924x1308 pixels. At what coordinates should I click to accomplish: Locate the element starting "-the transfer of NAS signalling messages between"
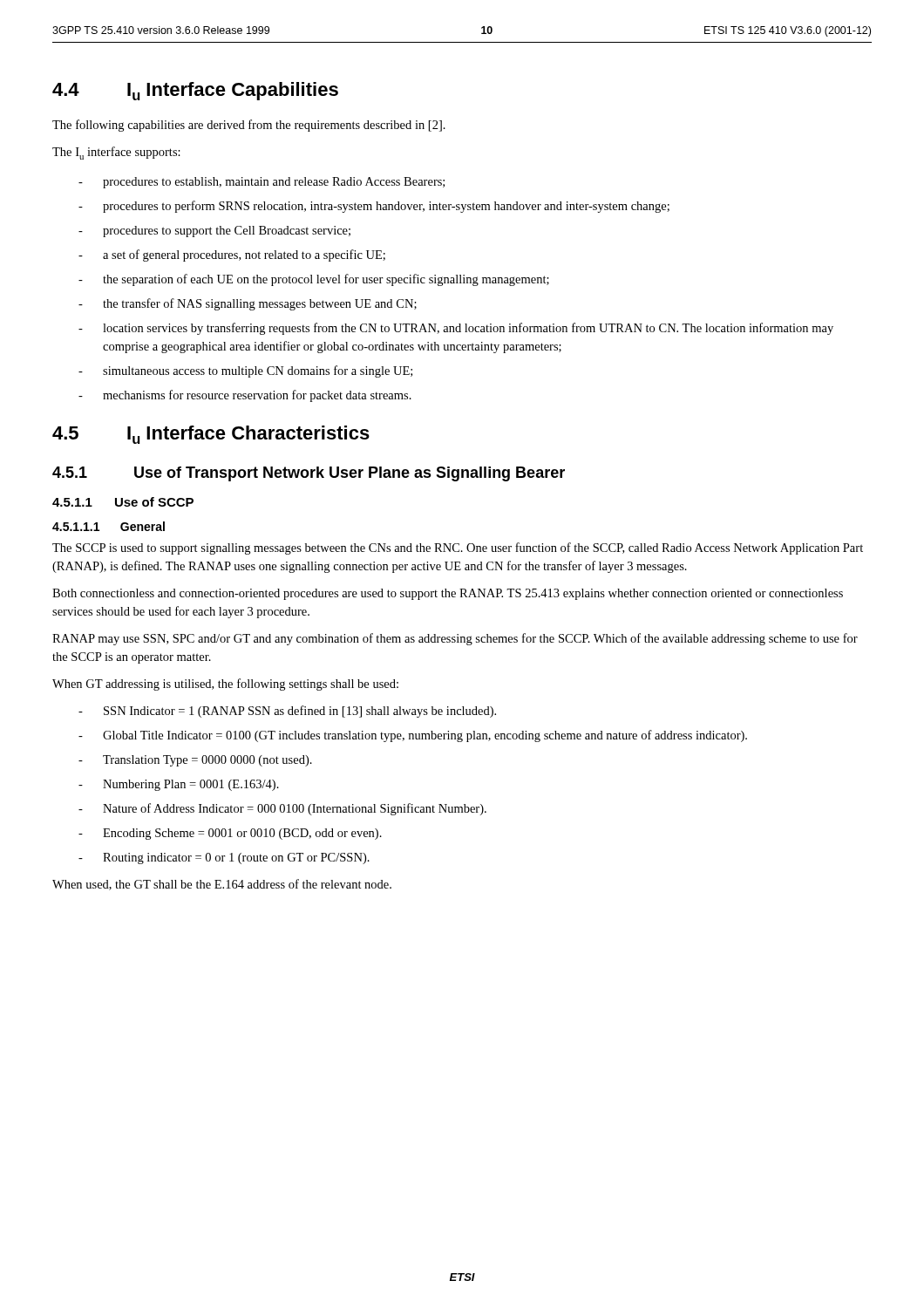point(248,304)
